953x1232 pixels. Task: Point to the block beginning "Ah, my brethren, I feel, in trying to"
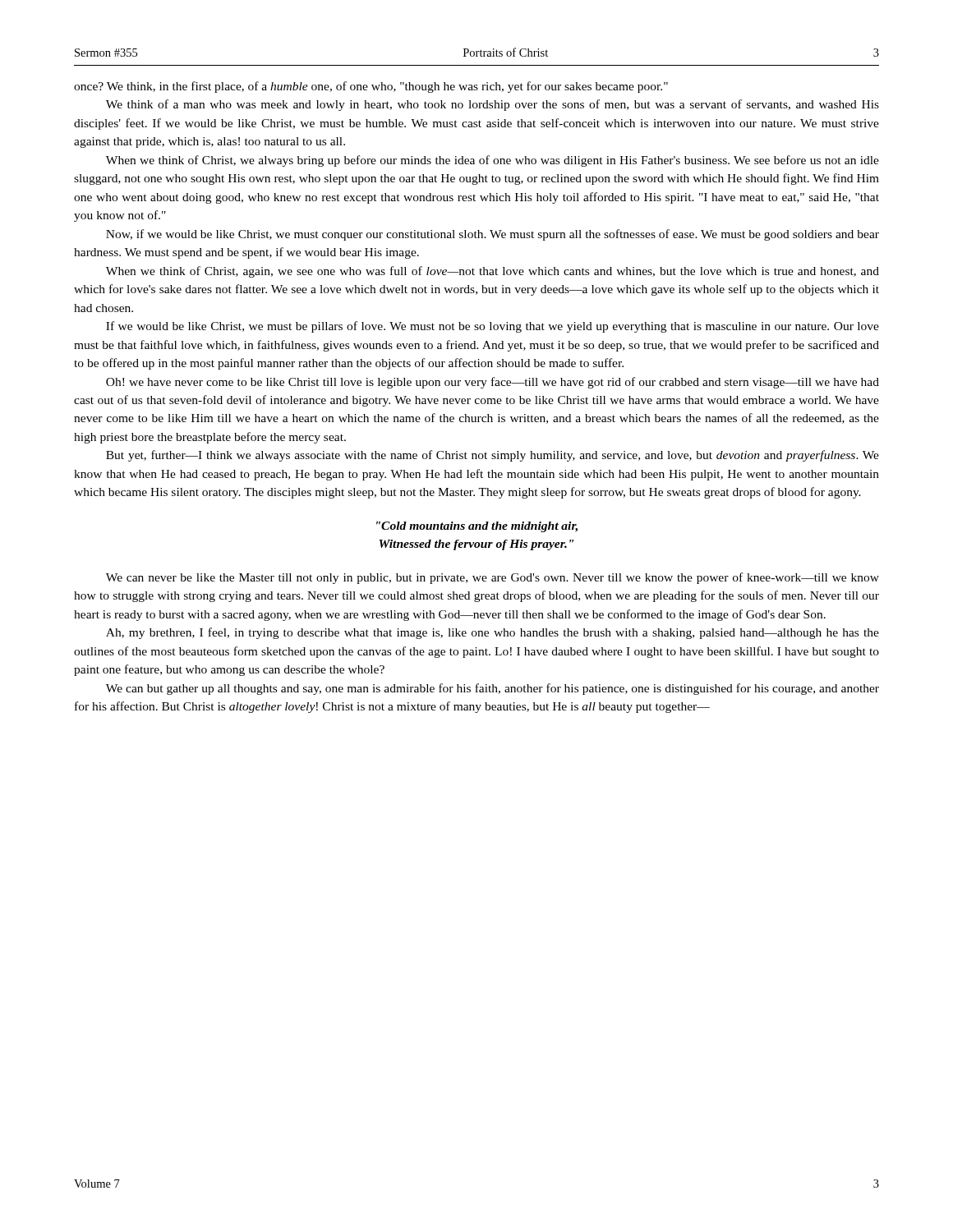(476, 651)
